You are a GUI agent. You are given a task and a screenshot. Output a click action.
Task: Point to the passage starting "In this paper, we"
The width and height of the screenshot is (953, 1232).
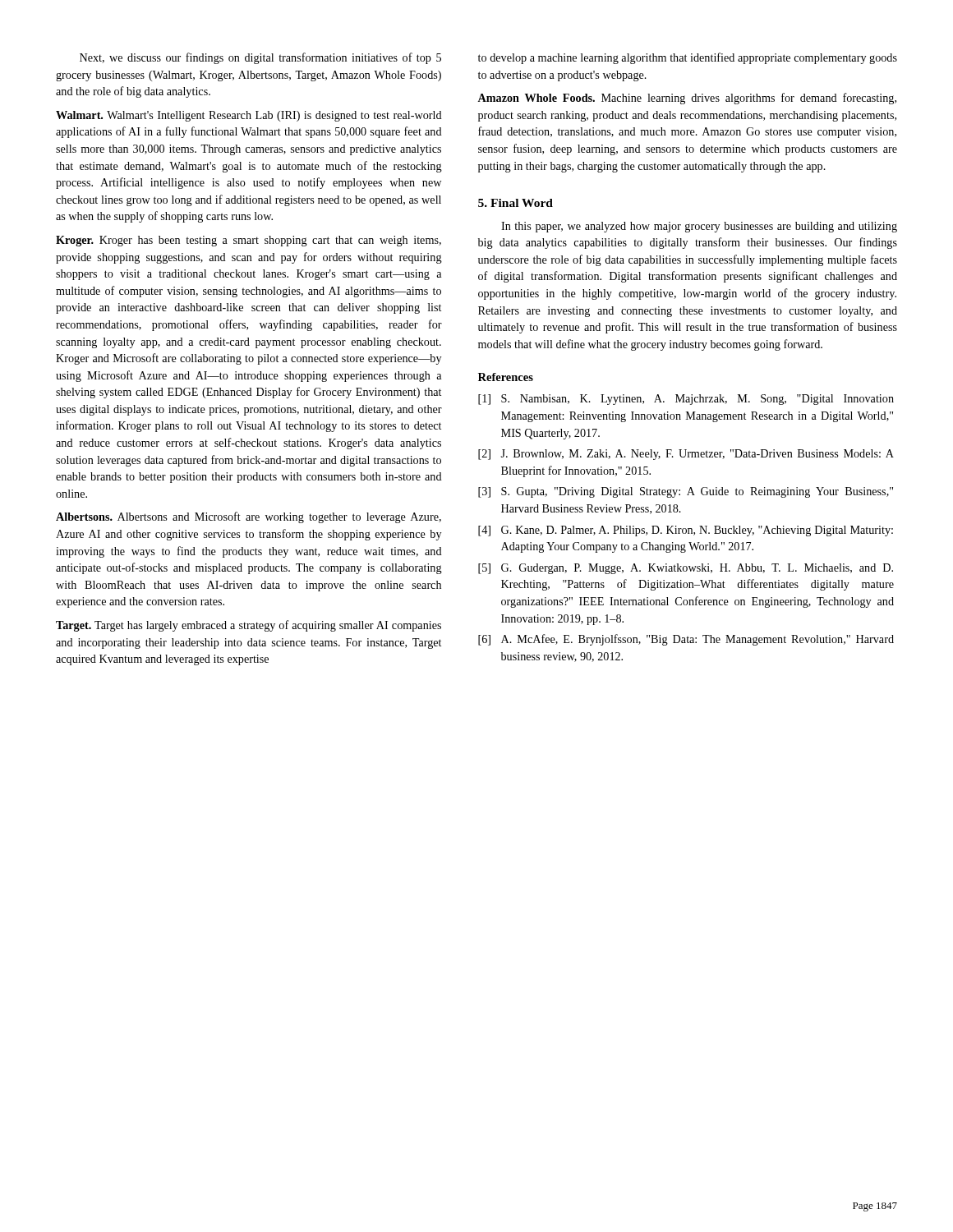(x=687, y=285)
